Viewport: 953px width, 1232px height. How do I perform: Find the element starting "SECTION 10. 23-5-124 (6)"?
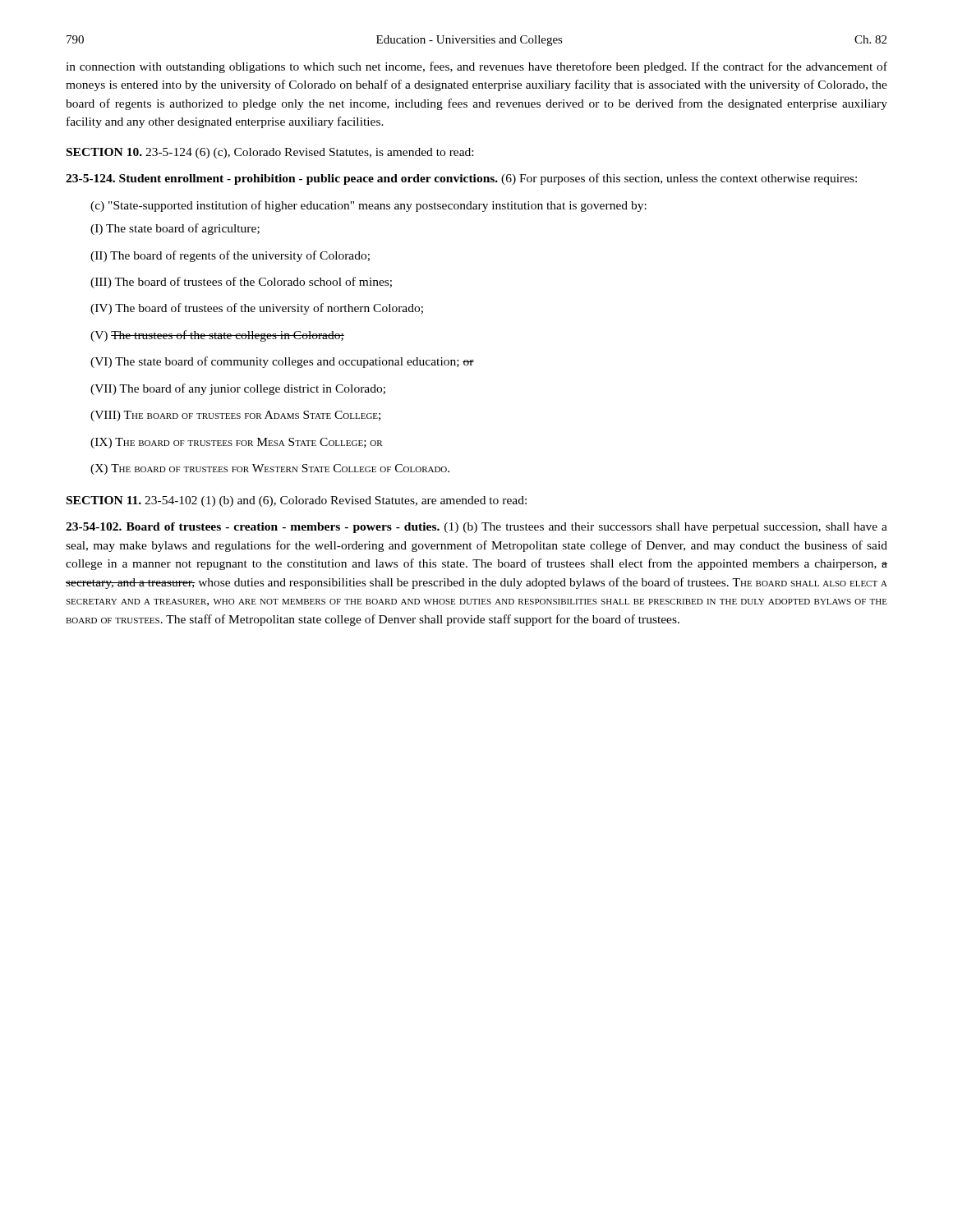pyautogui.click(x=476, y=152)
